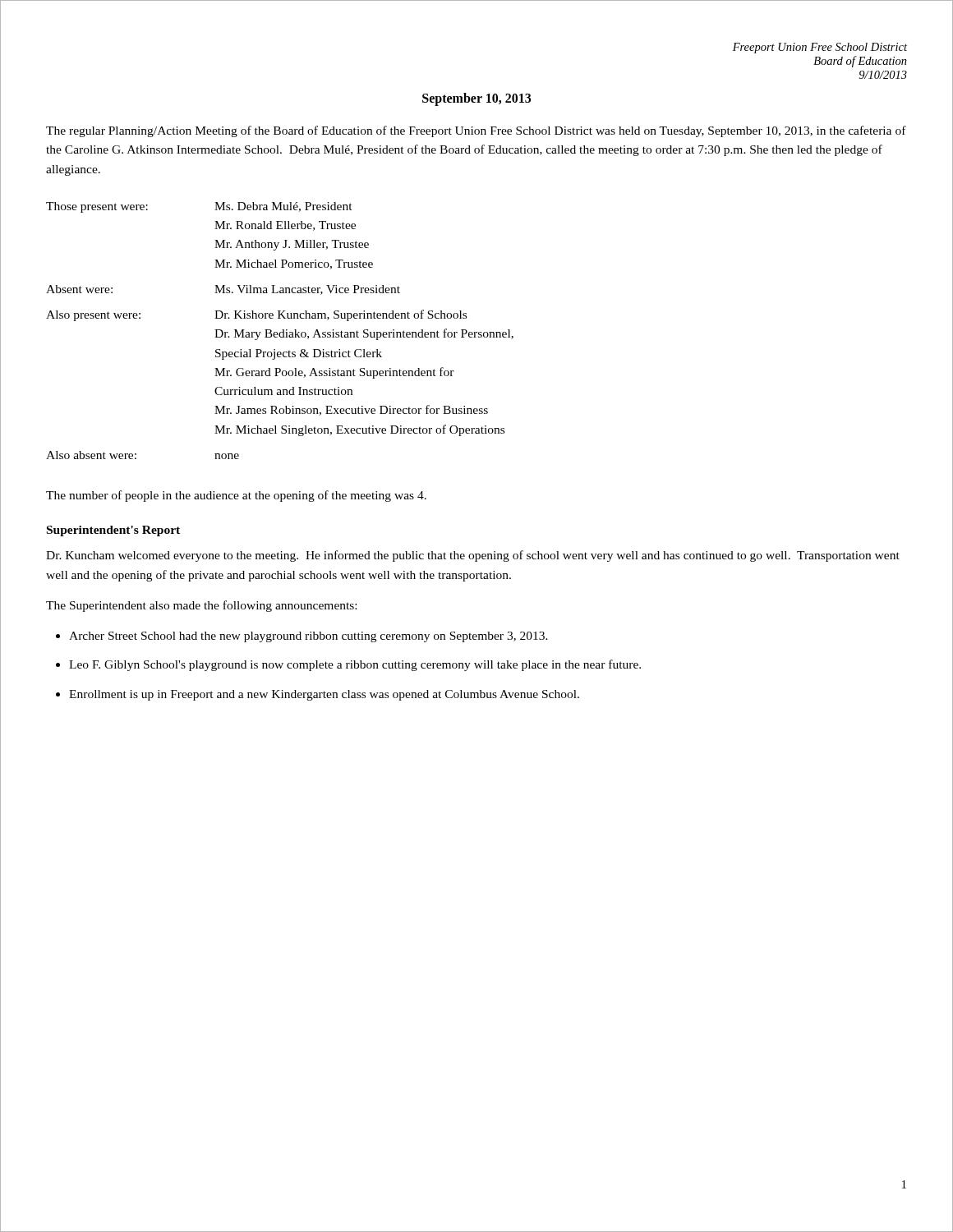Find the list item that reads "Archer Street School had the new playground"
Viewport: 953px width, 1232px height.
click(309, 635)
